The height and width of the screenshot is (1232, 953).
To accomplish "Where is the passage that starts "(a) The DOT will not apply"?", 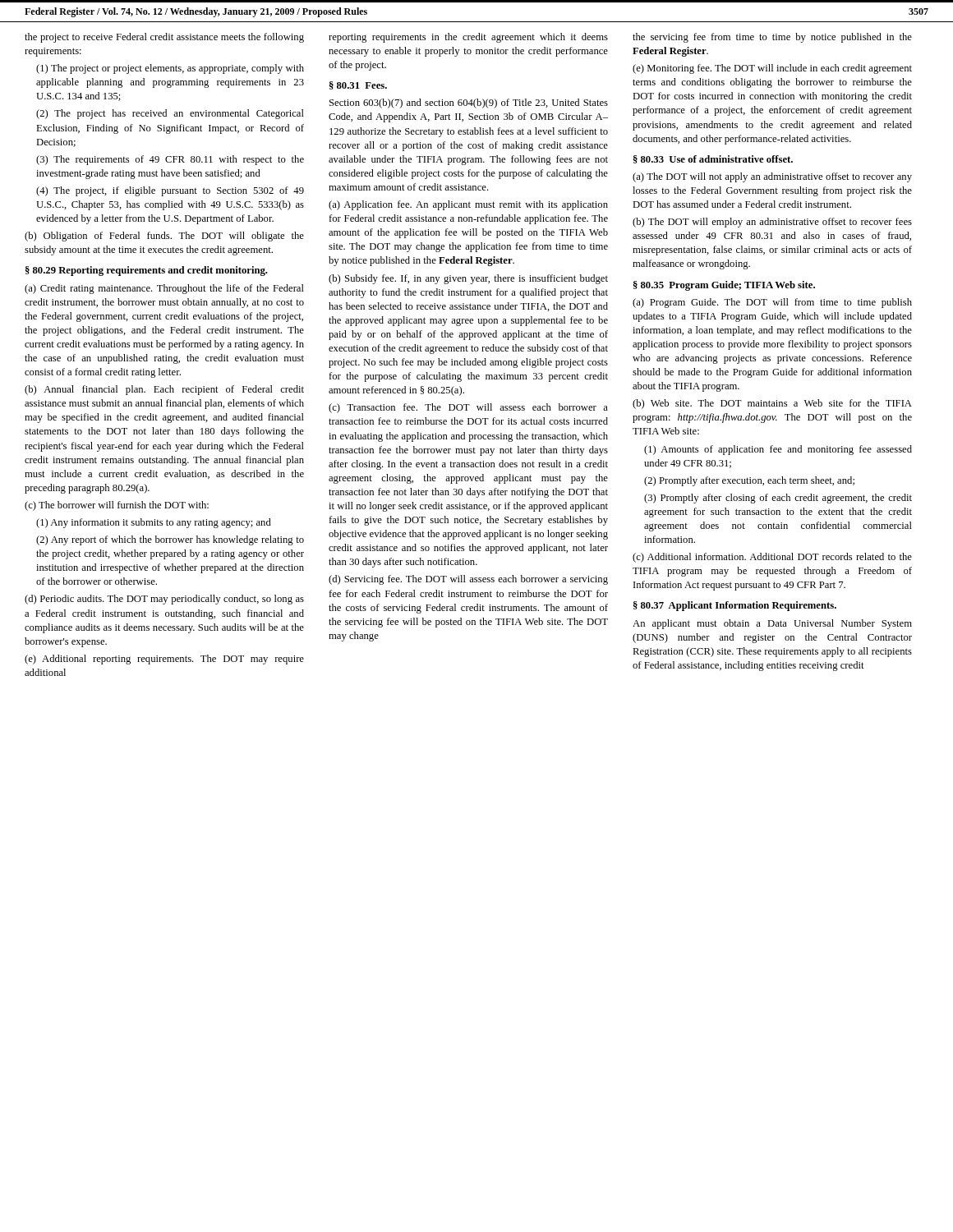I will [772, 221].
